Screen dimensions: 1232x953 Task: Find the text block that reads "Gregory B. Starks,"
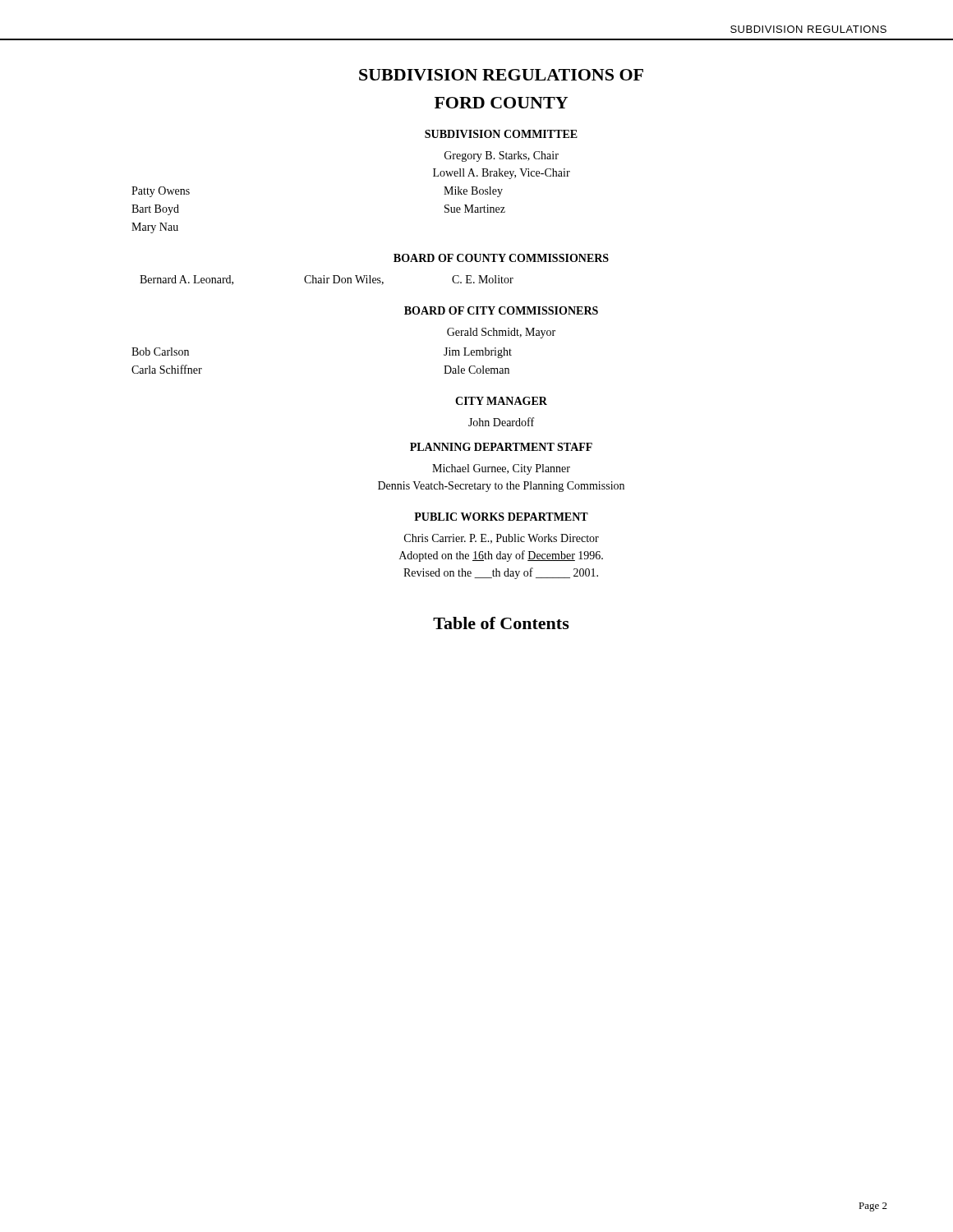tap(501, 156)
